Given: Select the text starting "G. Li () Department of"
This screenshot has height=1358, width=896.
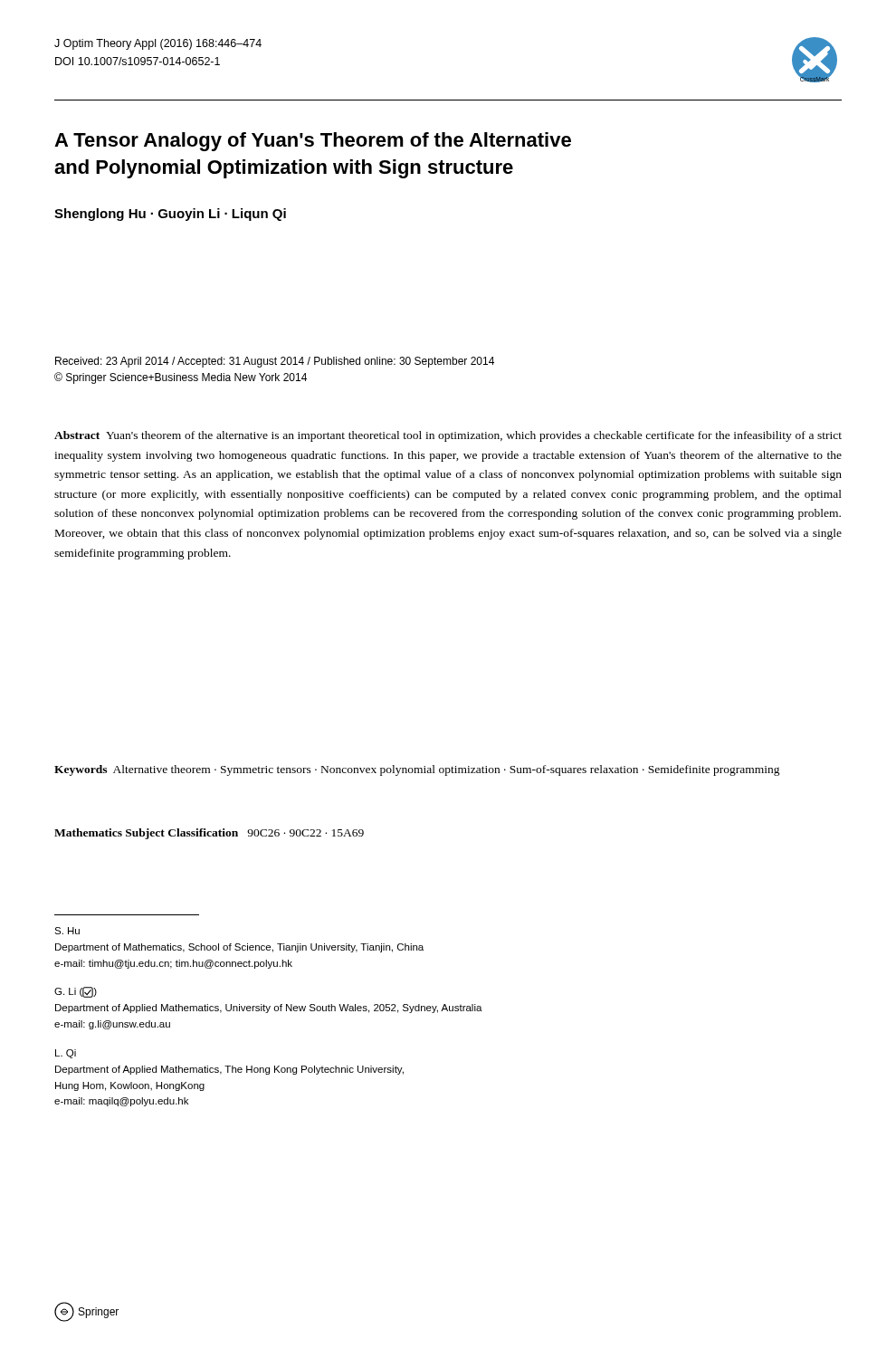Looking at the screenshot, I should [x=268, y=1008].
